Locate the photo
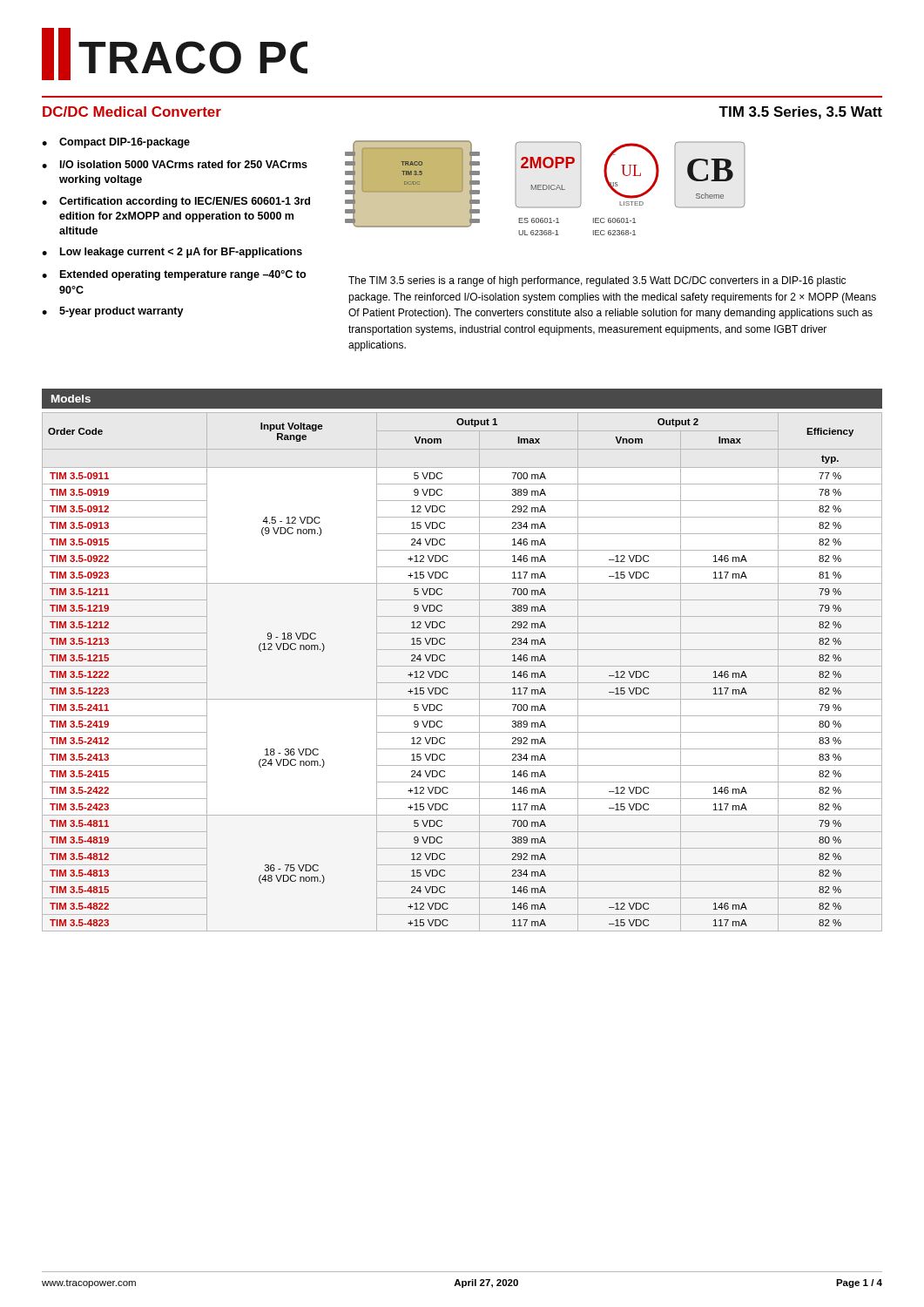This screenshot has height=1307, width=924. 412,184
